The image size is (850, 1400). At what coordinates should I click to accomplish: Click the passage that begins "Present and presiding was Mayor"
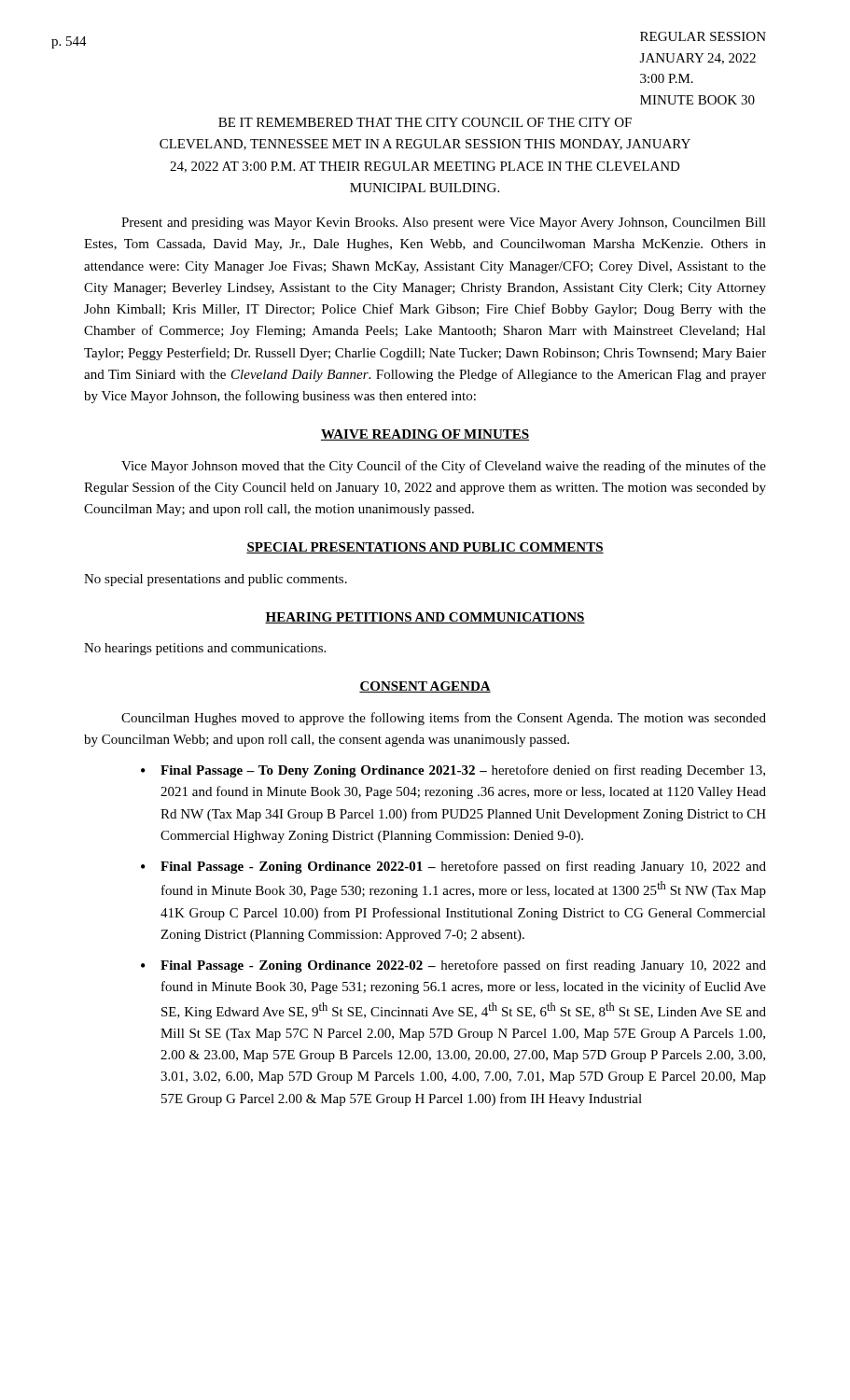pos(425,309)
